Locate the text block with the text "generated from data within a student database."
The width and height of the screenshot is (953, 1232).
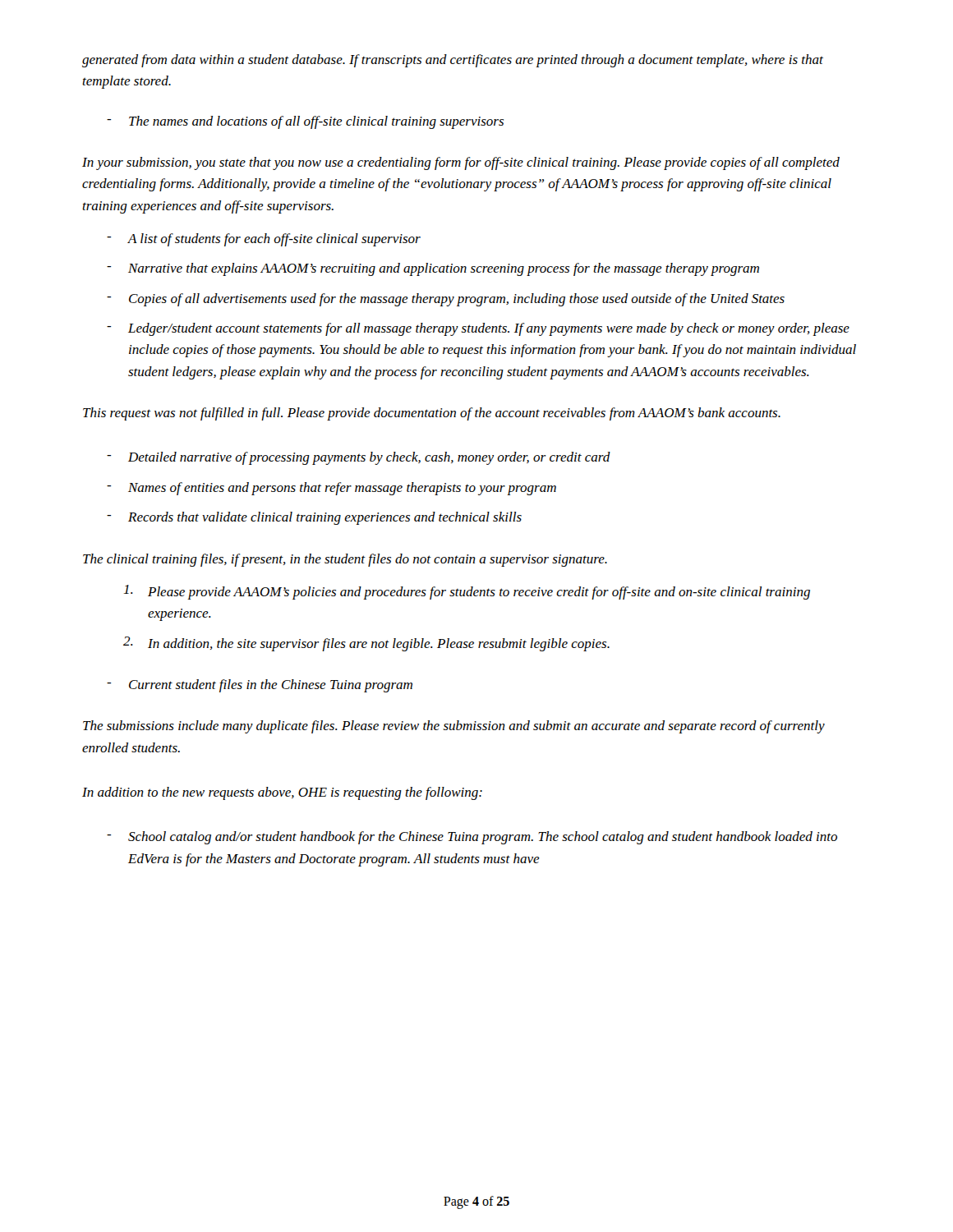(x=453, y=70)
